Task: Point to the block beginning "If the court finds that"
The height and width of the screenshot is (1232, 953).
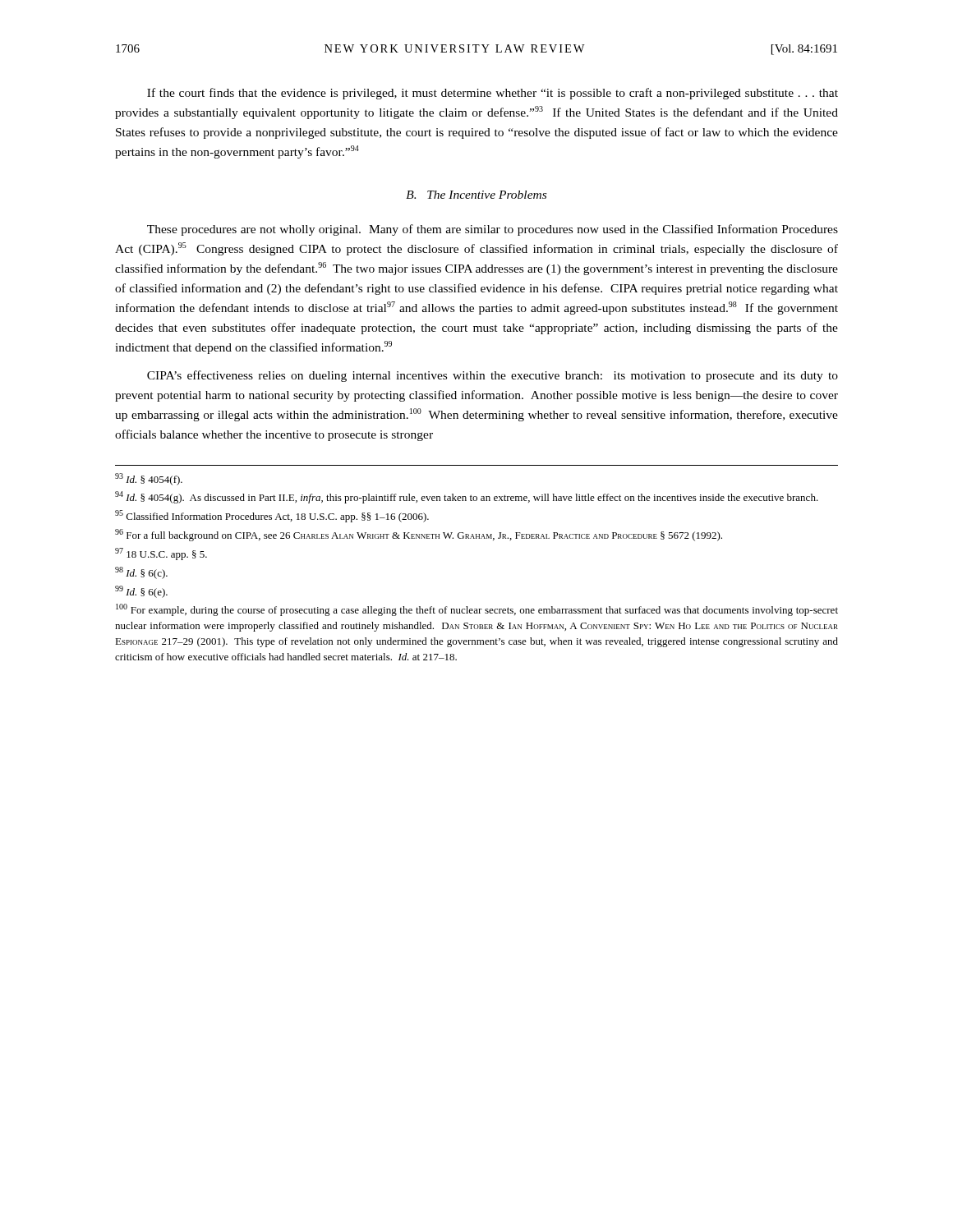Action: pyautogui.click(x=476, y=122)
